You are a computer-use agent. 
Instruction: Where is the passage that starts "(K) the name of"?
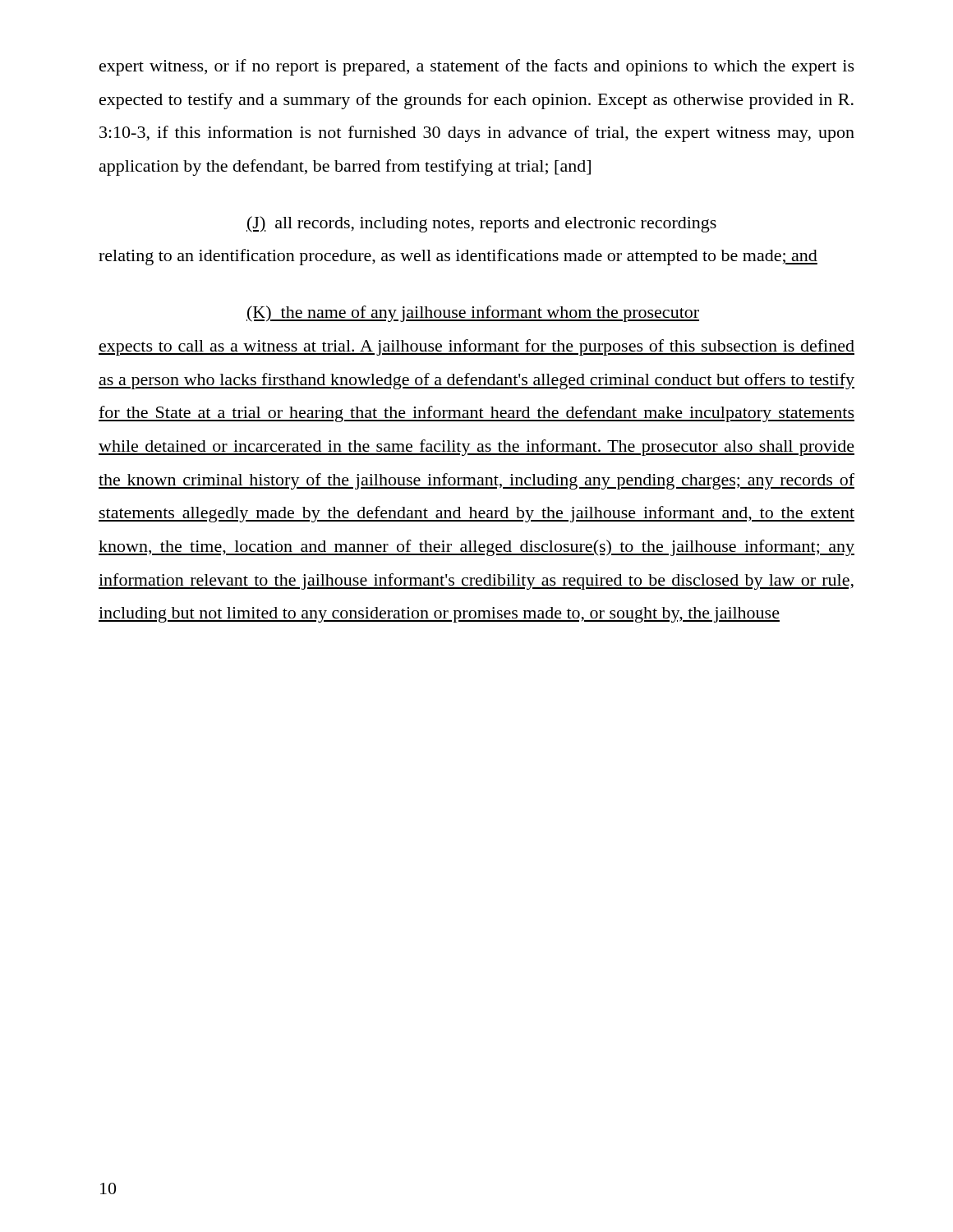click(476, 463)
